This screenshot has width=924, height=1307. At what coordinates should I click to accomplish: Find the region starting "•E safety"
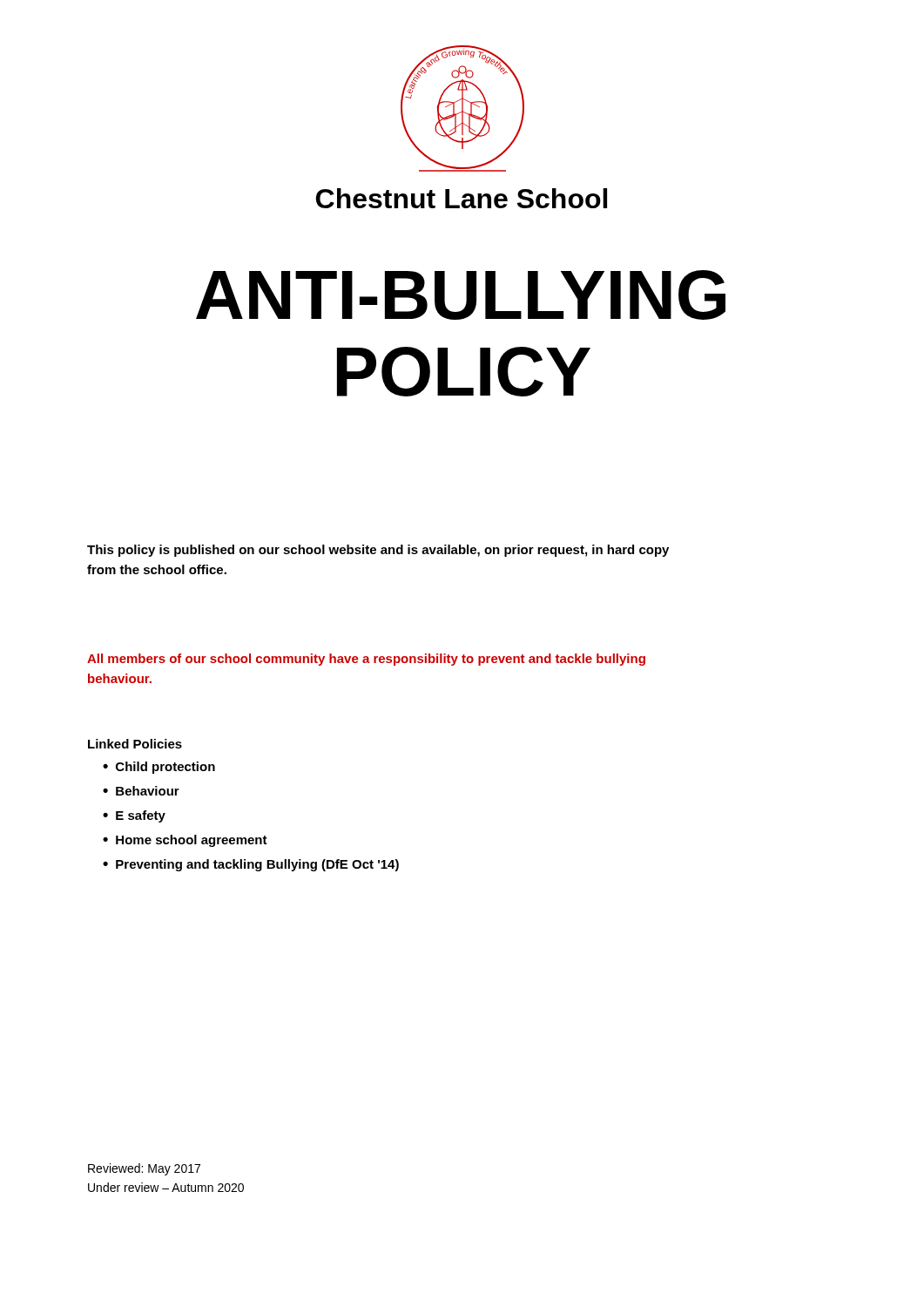coord(134,815)
